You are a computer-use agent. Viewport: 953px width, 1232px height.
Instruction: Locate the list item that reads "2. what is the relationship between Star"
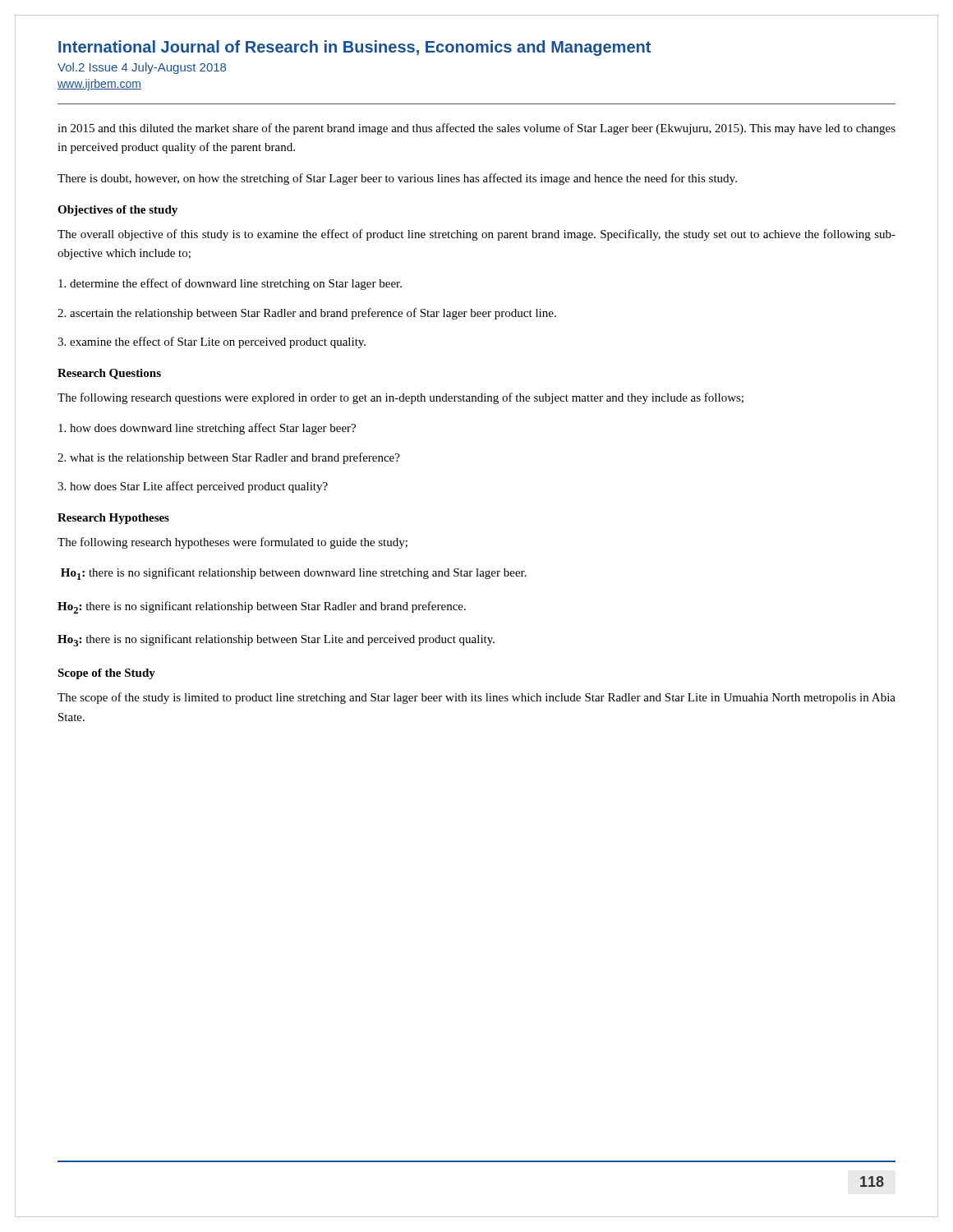229,457
